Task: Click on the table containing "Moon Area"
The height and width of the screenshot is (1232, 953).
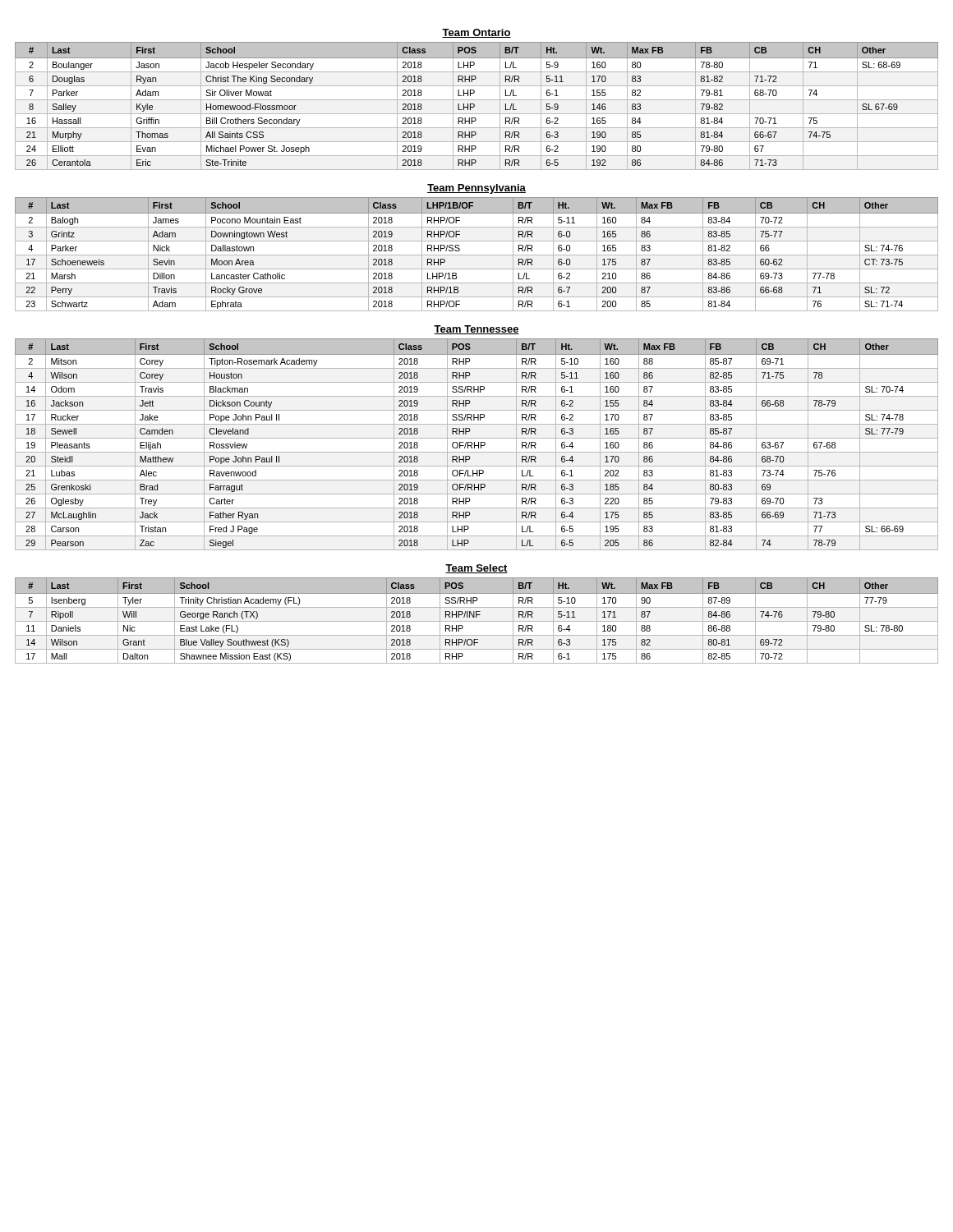Action: click(476, 254)
